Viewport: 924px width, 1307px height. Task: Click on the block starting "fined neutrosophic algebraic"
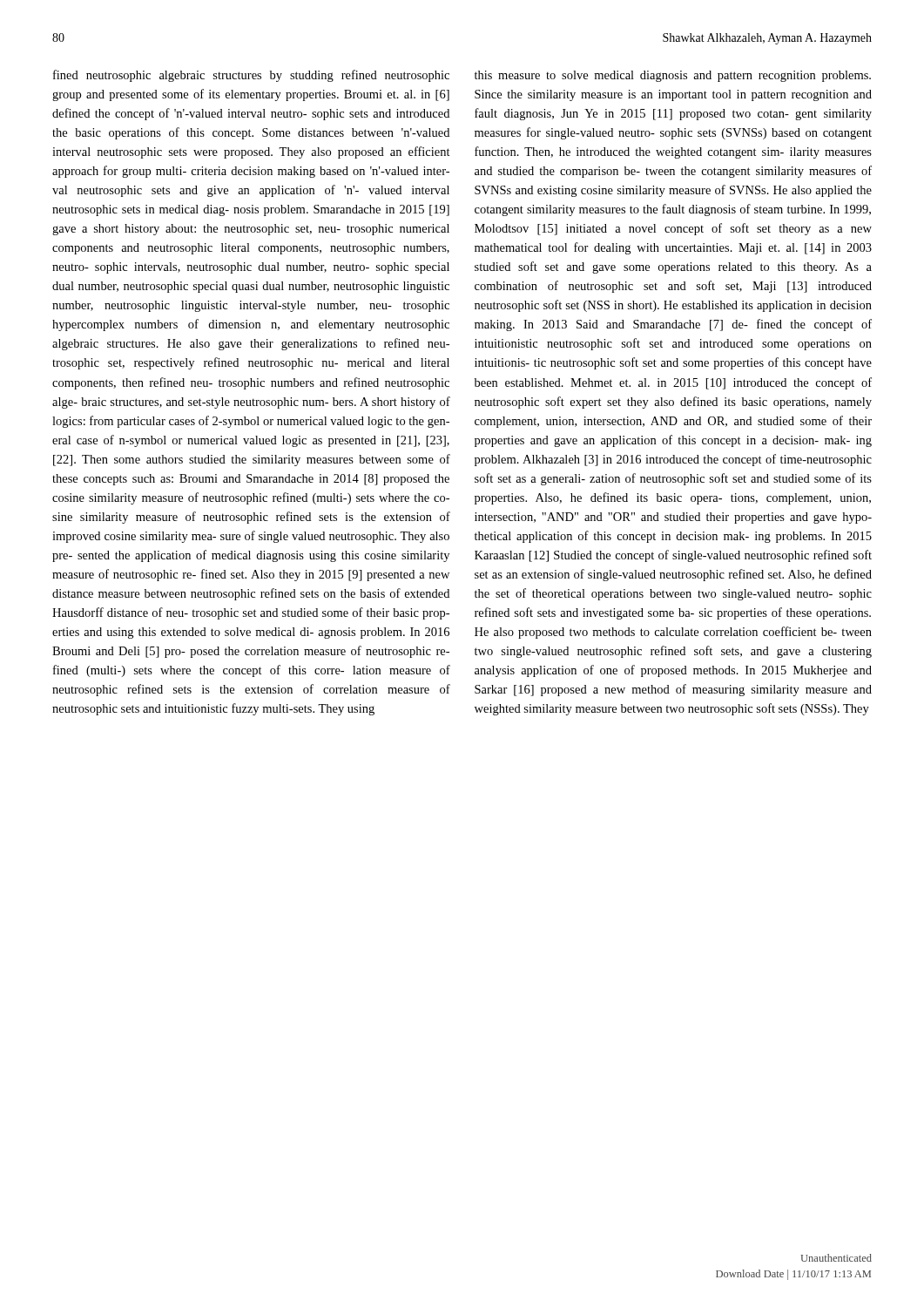[x=251, y=392]
